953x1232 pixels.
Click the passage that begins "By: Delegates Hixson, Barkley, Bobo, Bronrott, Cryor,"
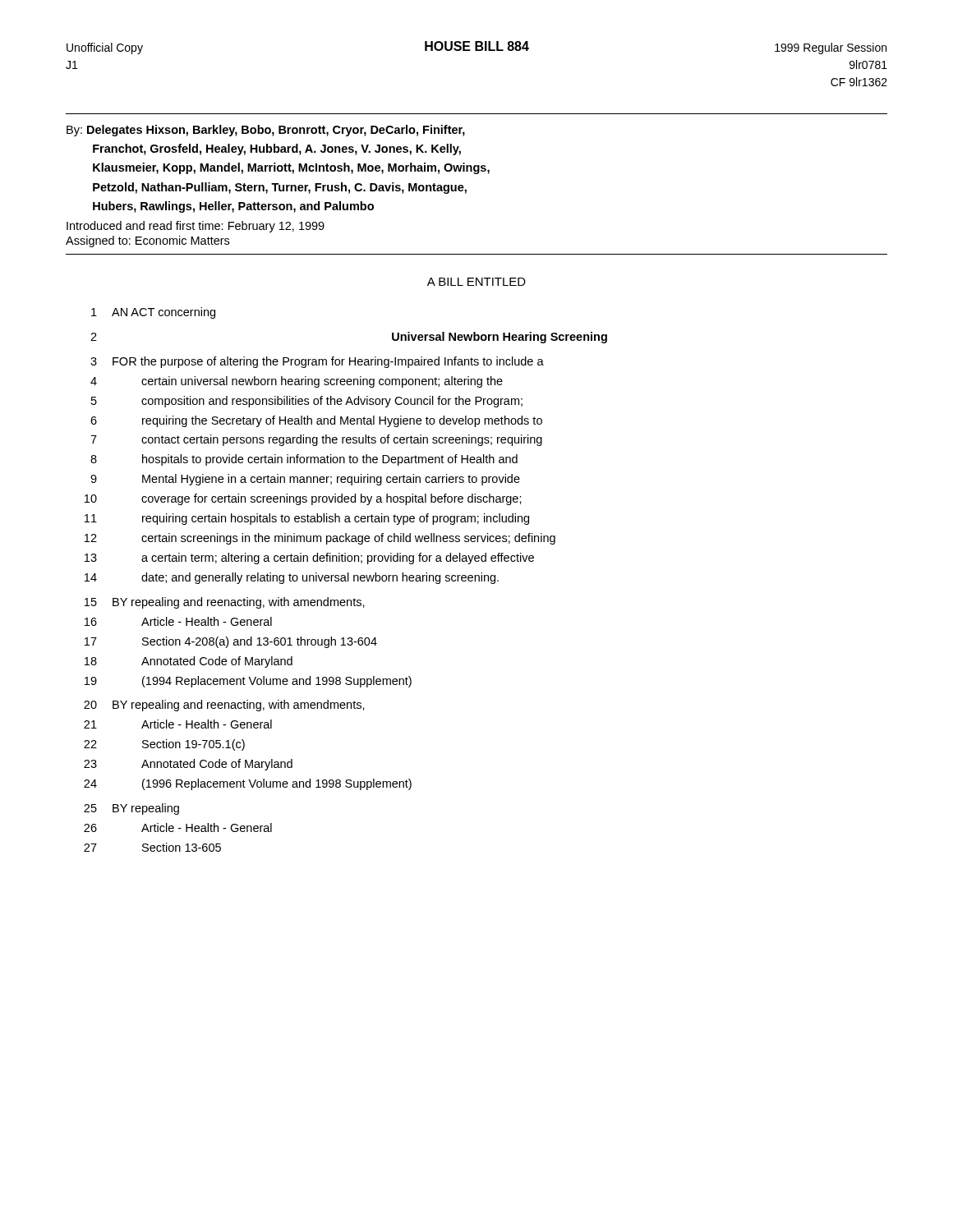click(x=278, y=168)
